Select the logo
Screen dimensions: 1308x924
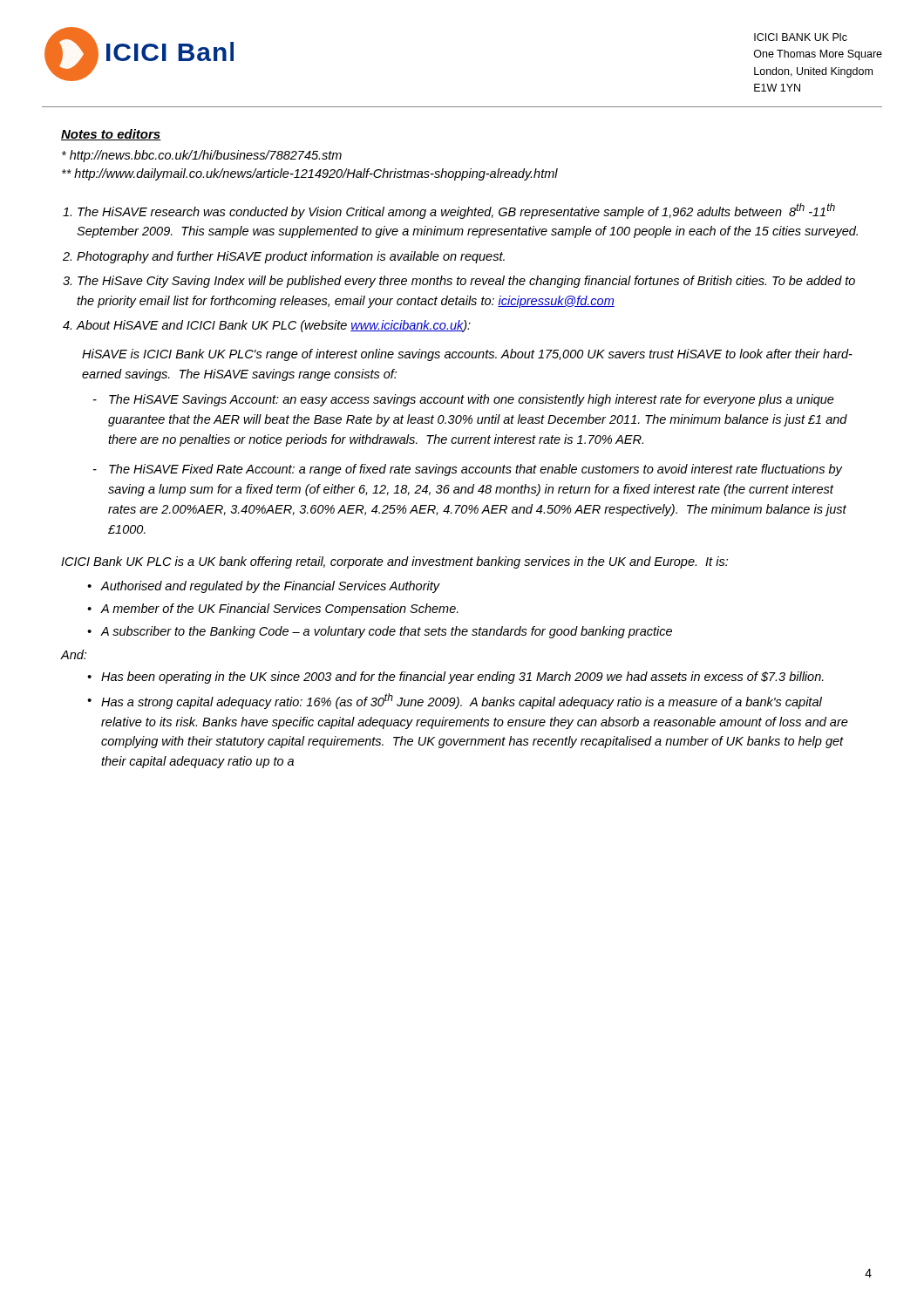(x=138, y=54)
